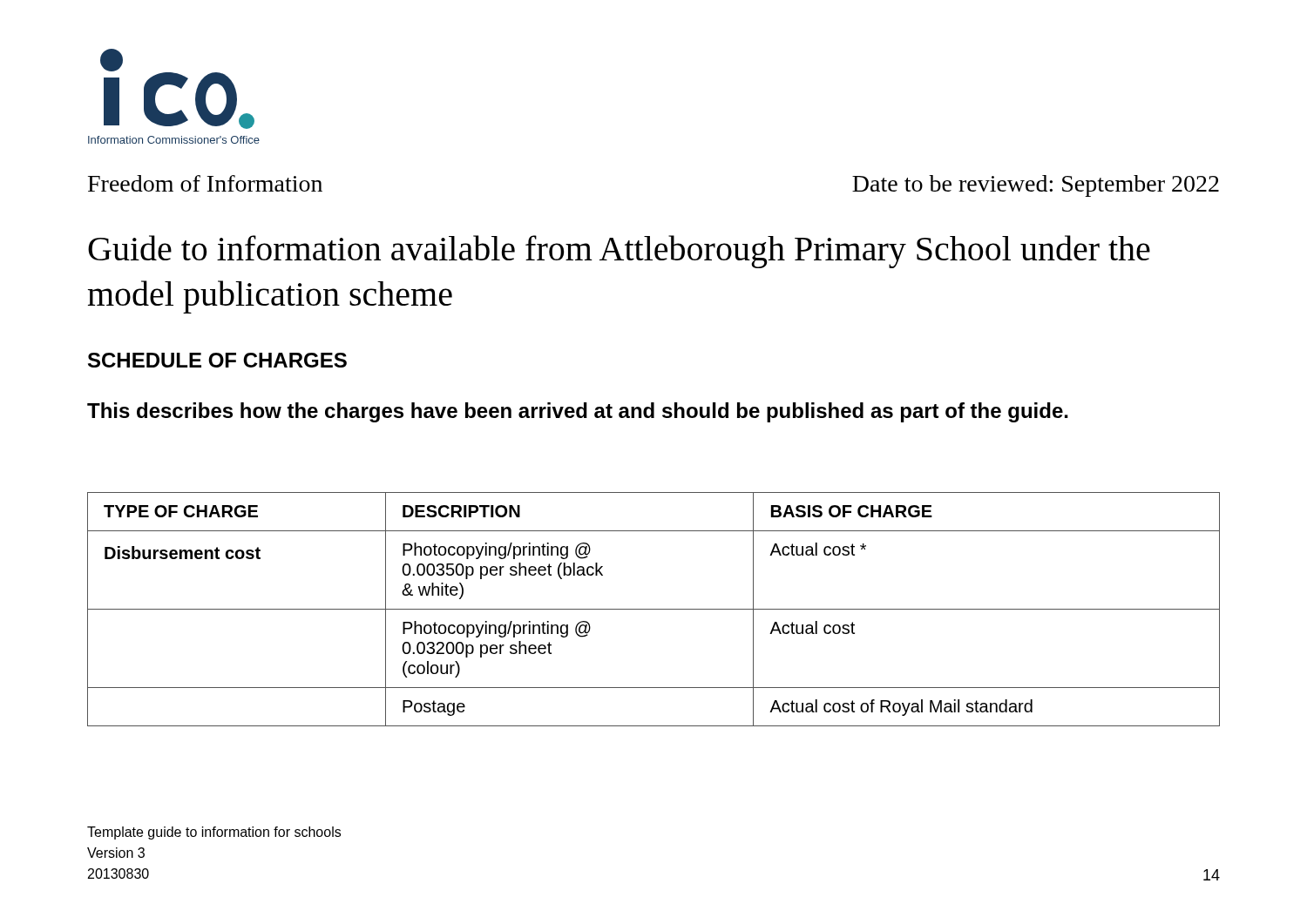Locate the logo
Viewport: 1307px width, 924px height.
click(183, 100)
